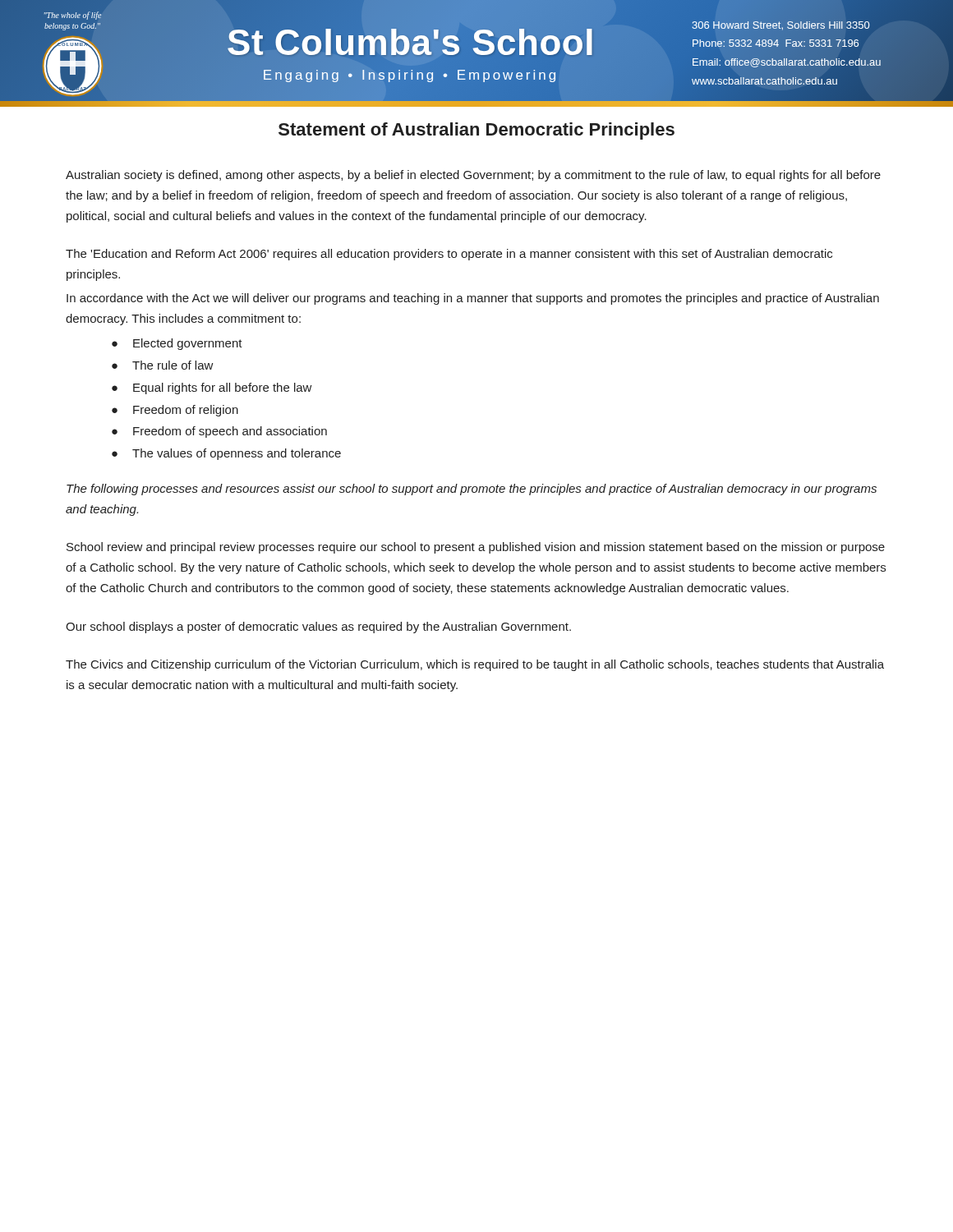Select the passage starting "In accordance with the Act we"
This screenshot has height=1232, width=953.
[473, 308]
